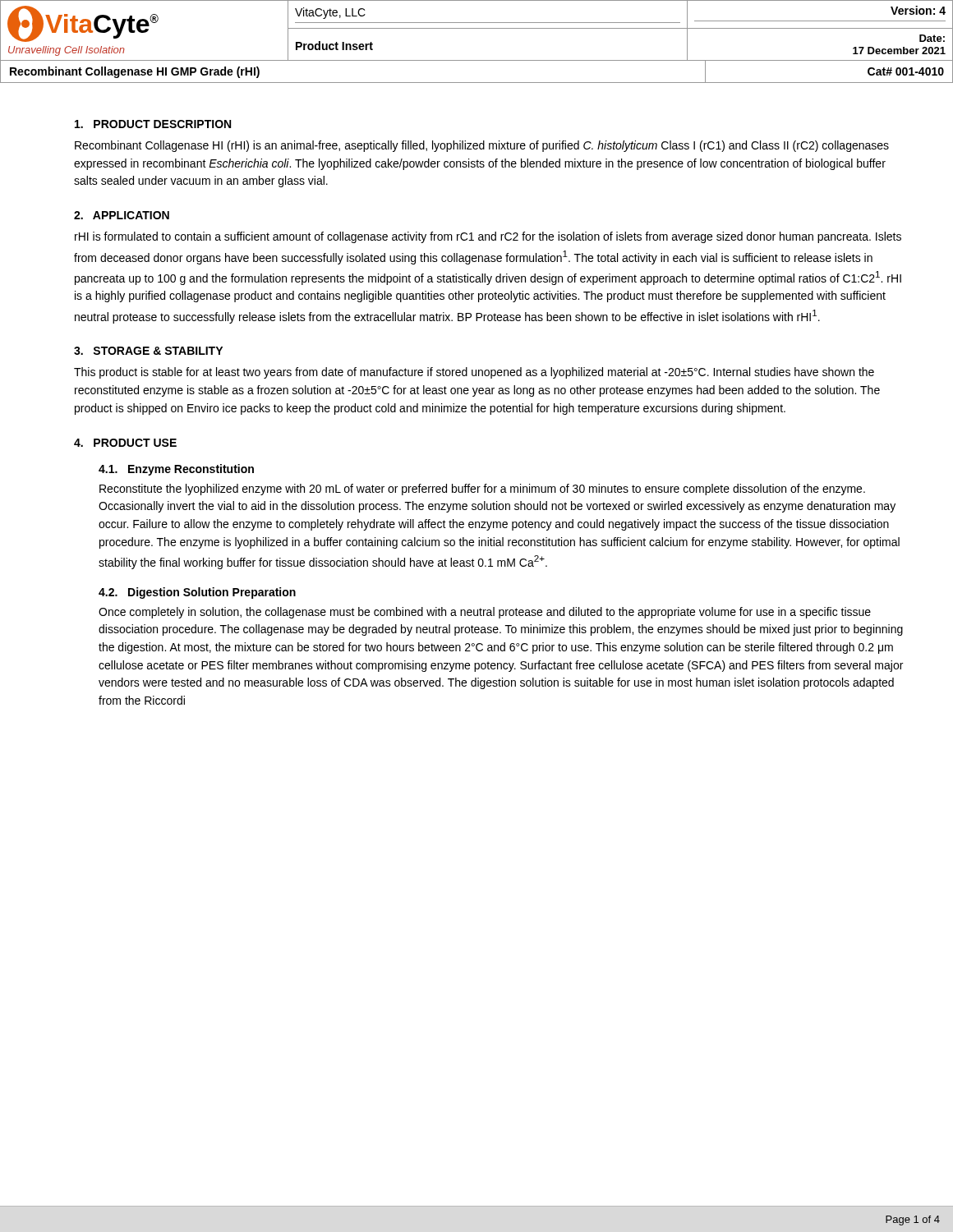Screen dimensions: 1232x953
Task: Point to the text block starting "4.2. Digestion Solution Preparation"
Action: coord(197,592)
